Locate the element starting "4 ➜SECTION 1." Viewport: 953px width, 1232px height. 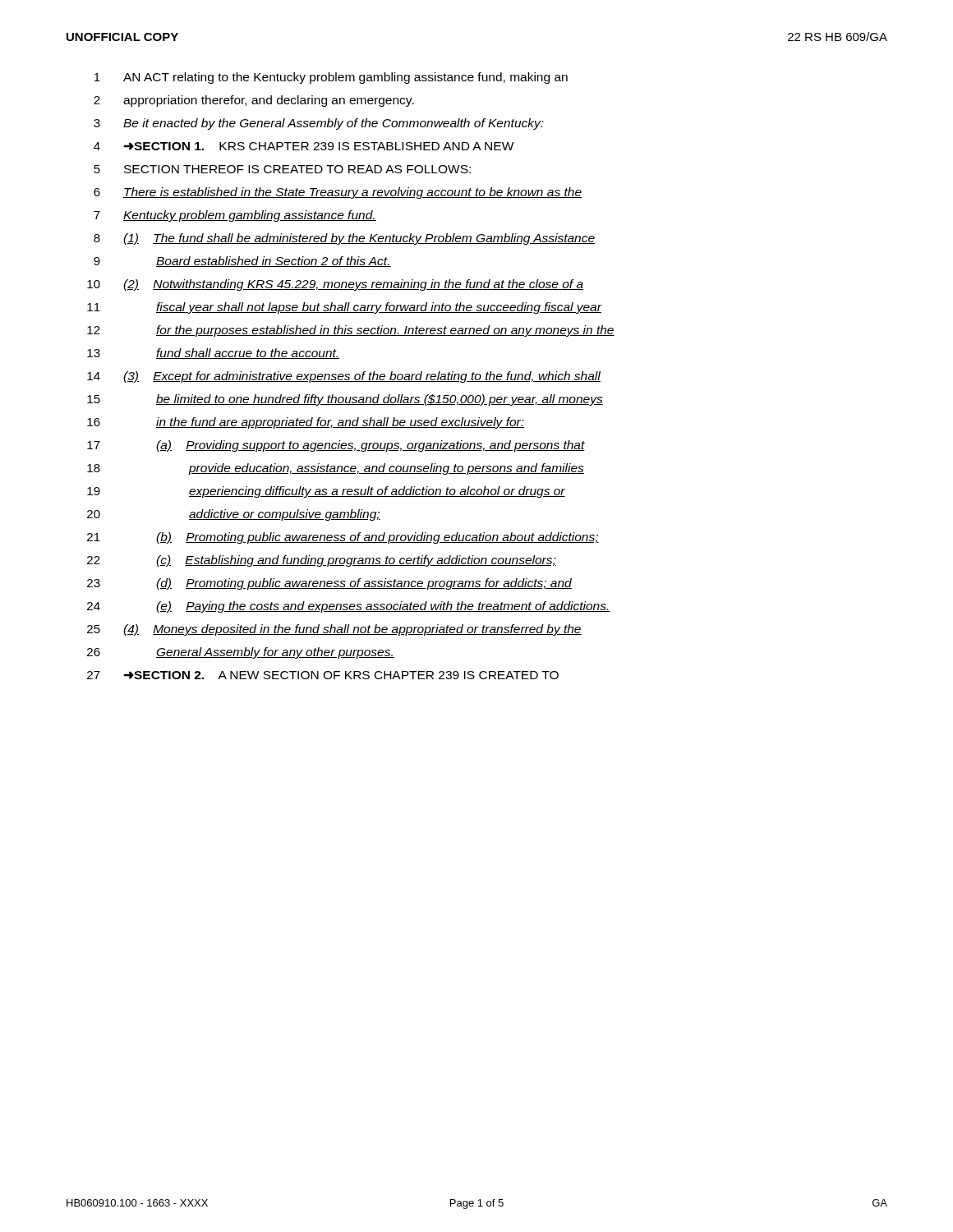pos(476,146)
